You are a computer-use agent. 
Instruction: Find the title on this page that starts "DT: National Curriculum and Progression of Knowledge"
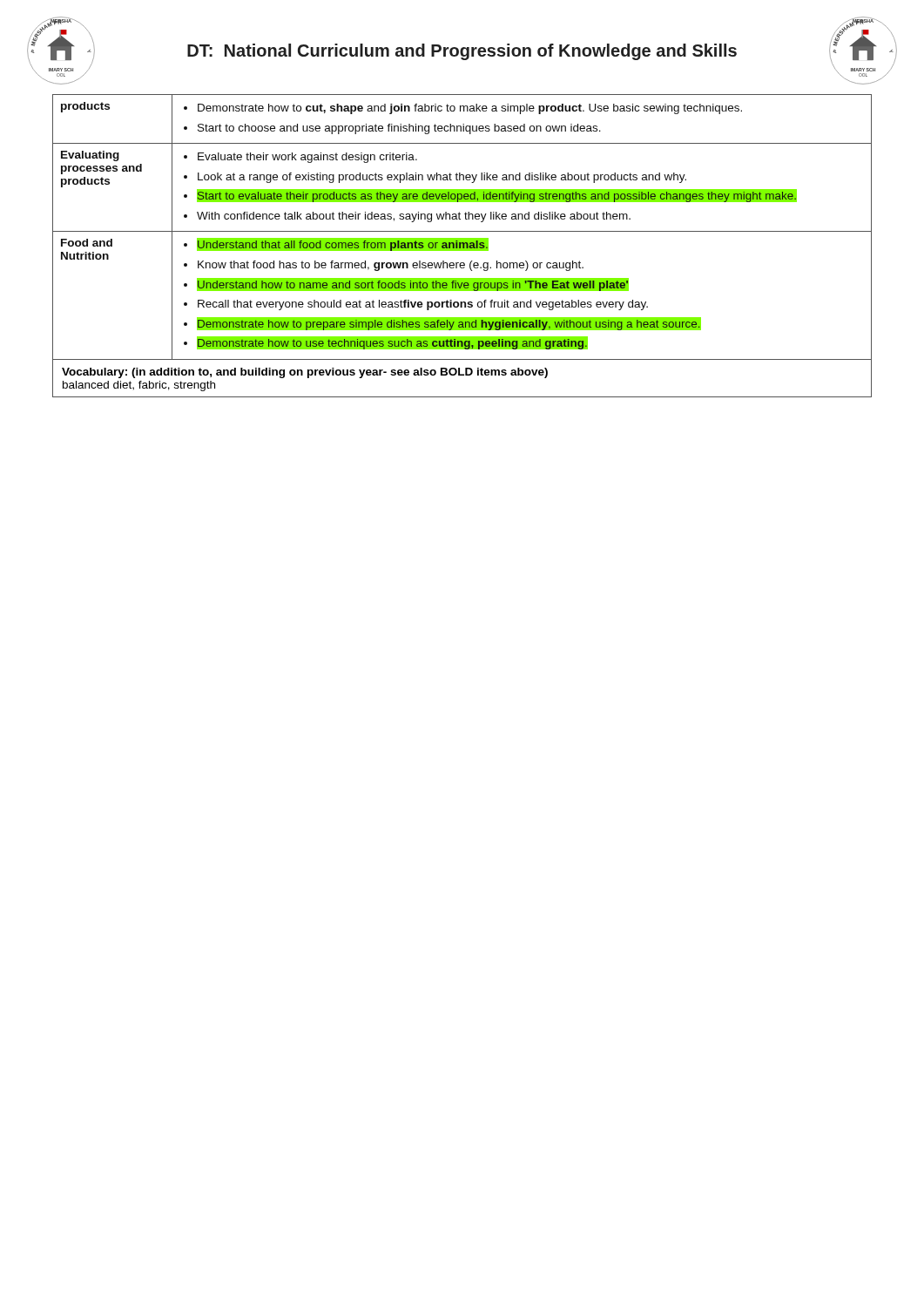click(x=462, y=50)
